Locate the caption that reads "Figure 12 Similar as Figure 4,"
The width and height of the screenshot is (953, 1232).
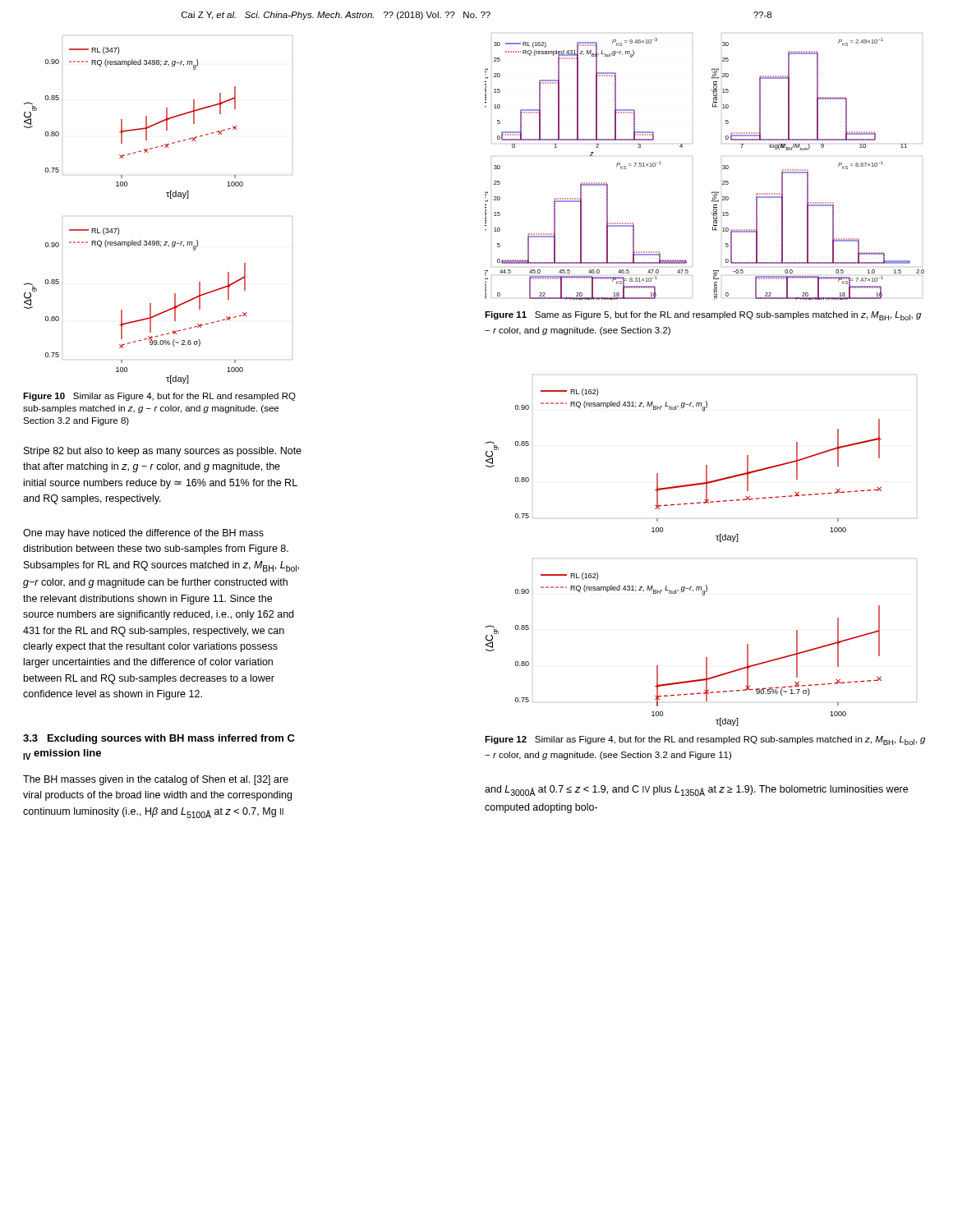[x=705, y=747]
